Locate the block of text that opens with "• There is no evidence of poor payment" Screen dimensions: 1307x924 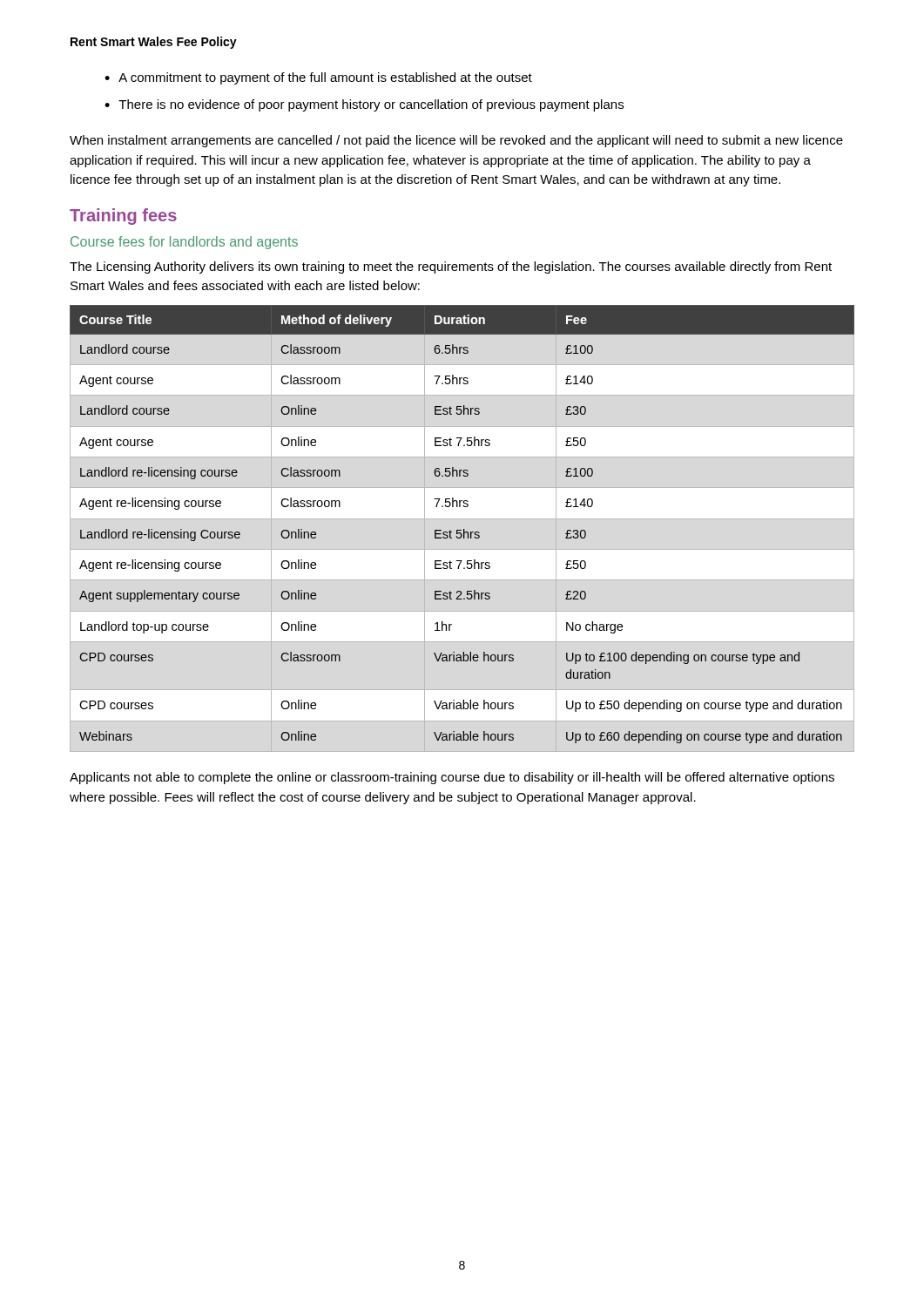pos(364,106)
